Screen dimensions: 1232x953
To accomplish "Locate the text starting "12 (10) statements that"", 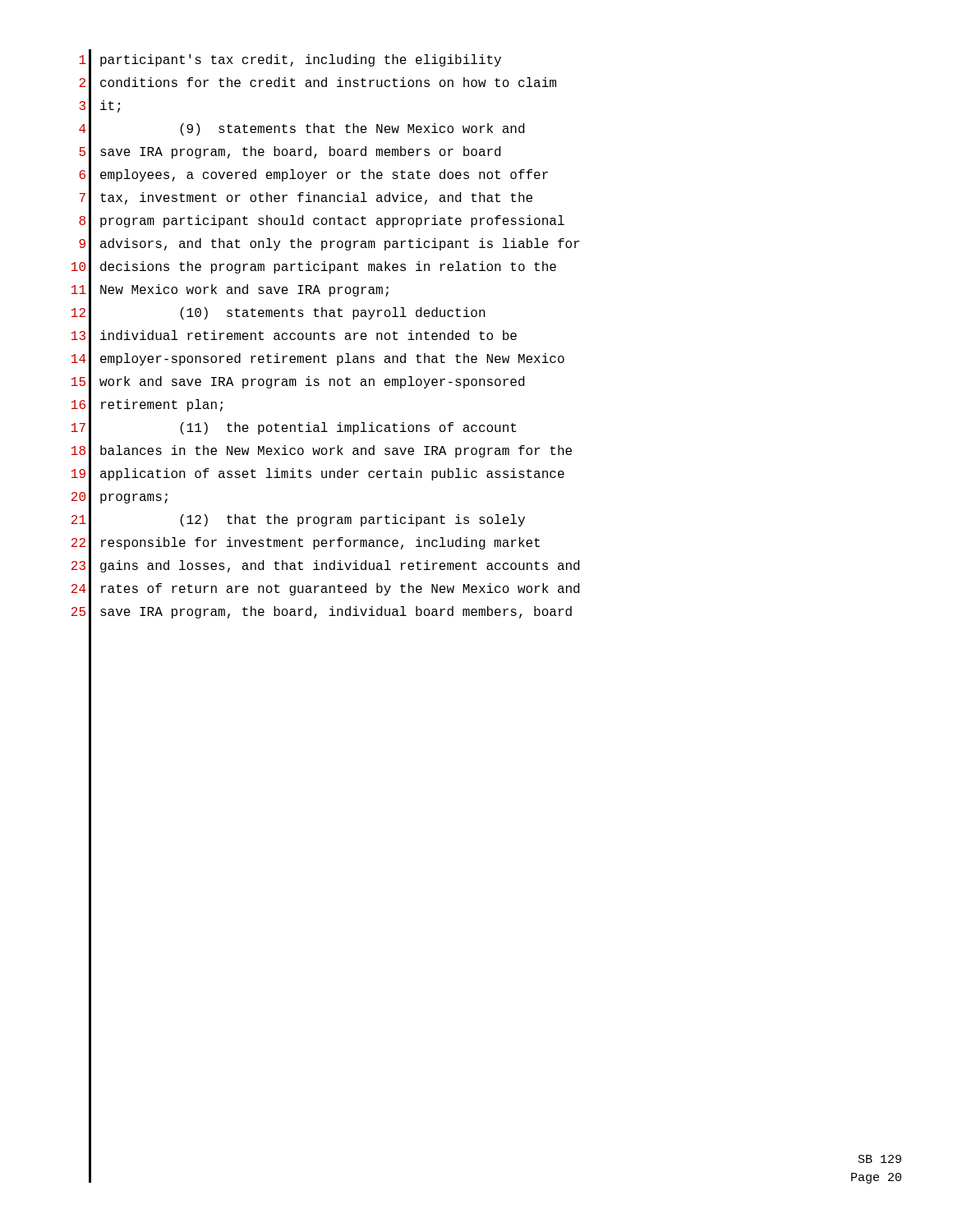I will pos(268,314).
